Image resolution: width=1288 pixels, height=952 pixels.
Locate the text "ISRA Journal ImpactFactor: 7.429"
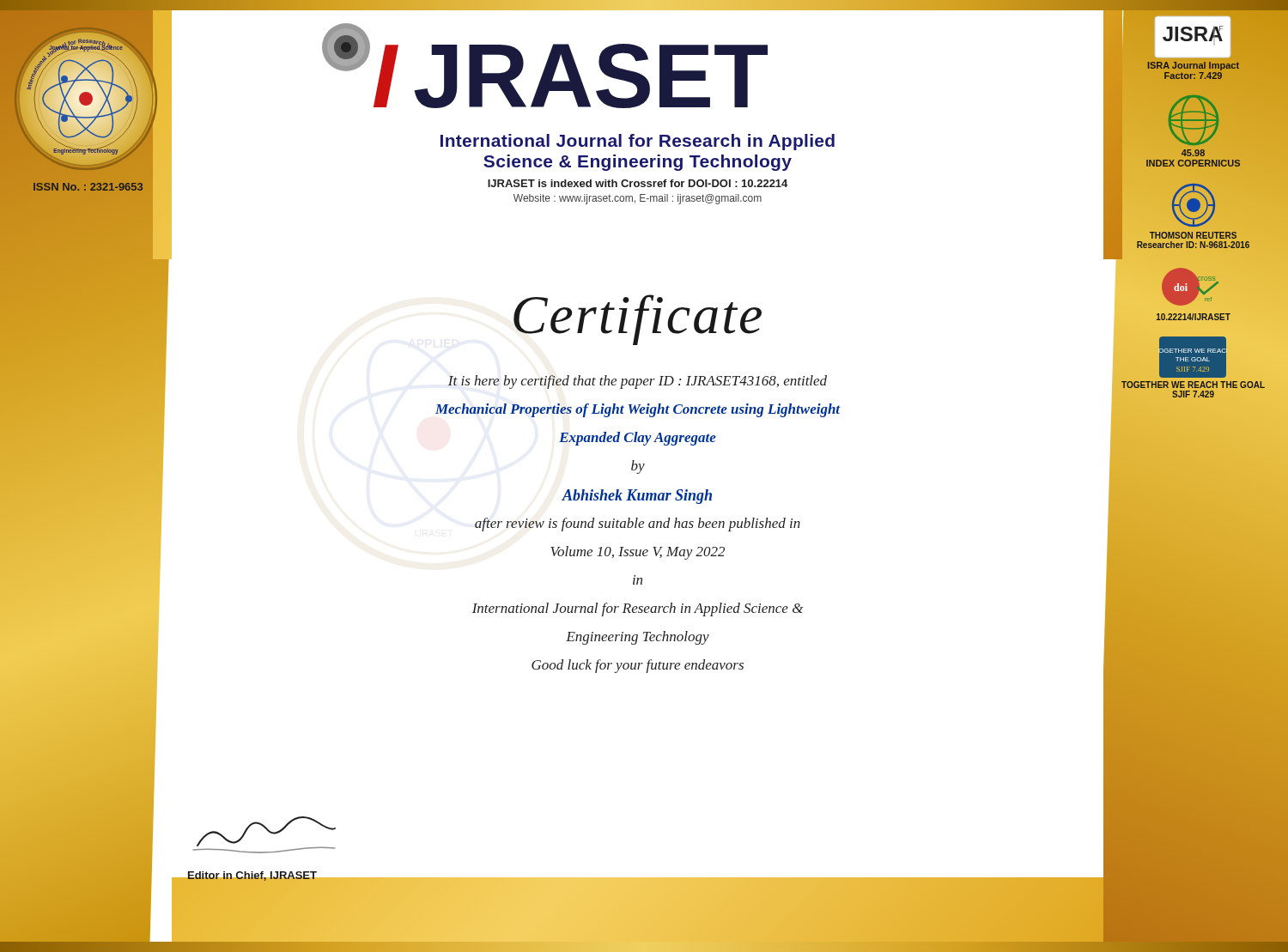pyautogui.click(x=1193, y=70)
